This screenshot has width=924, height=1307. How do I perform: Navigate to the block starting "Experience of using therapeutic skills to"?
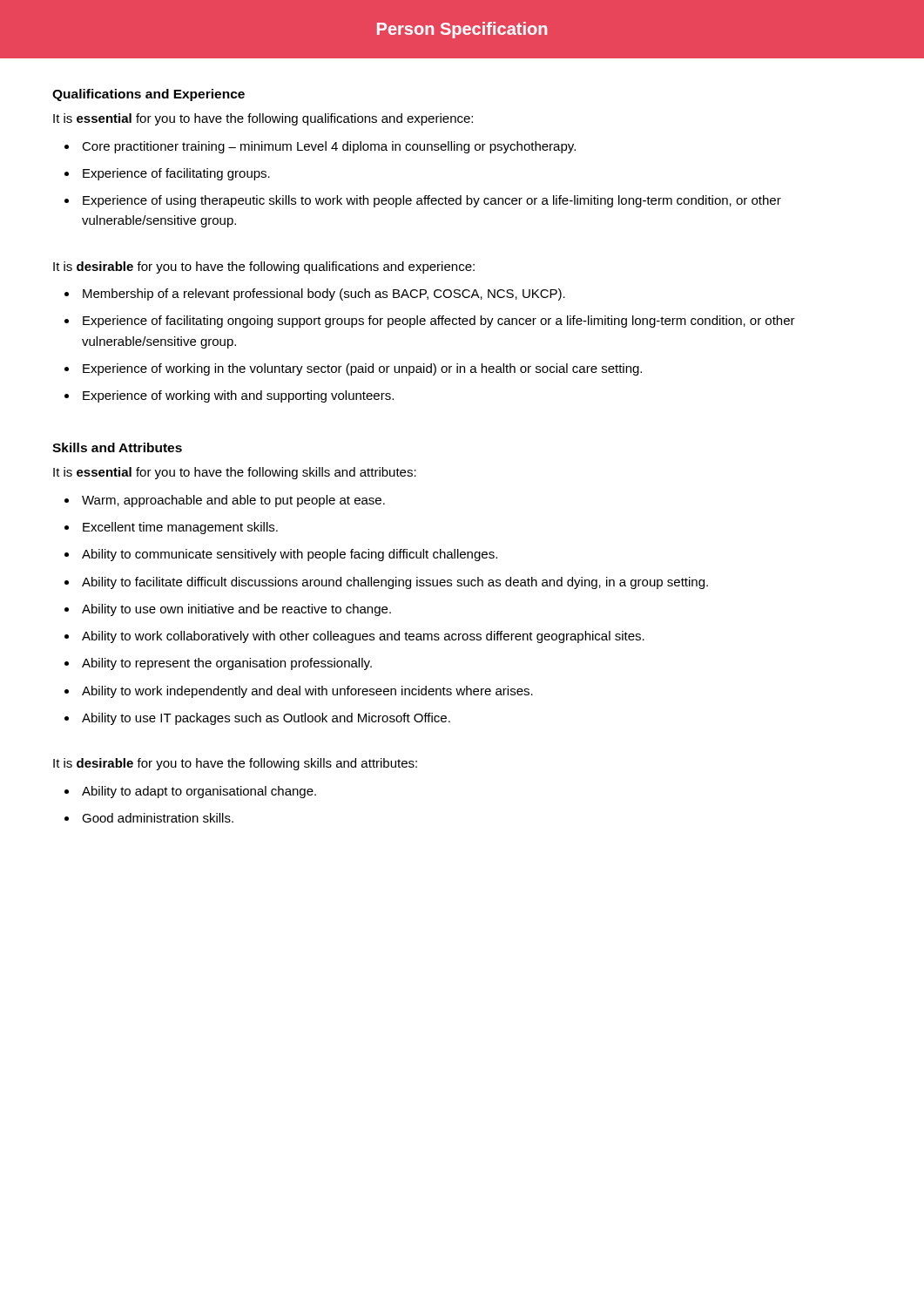(x=431, y=210)
